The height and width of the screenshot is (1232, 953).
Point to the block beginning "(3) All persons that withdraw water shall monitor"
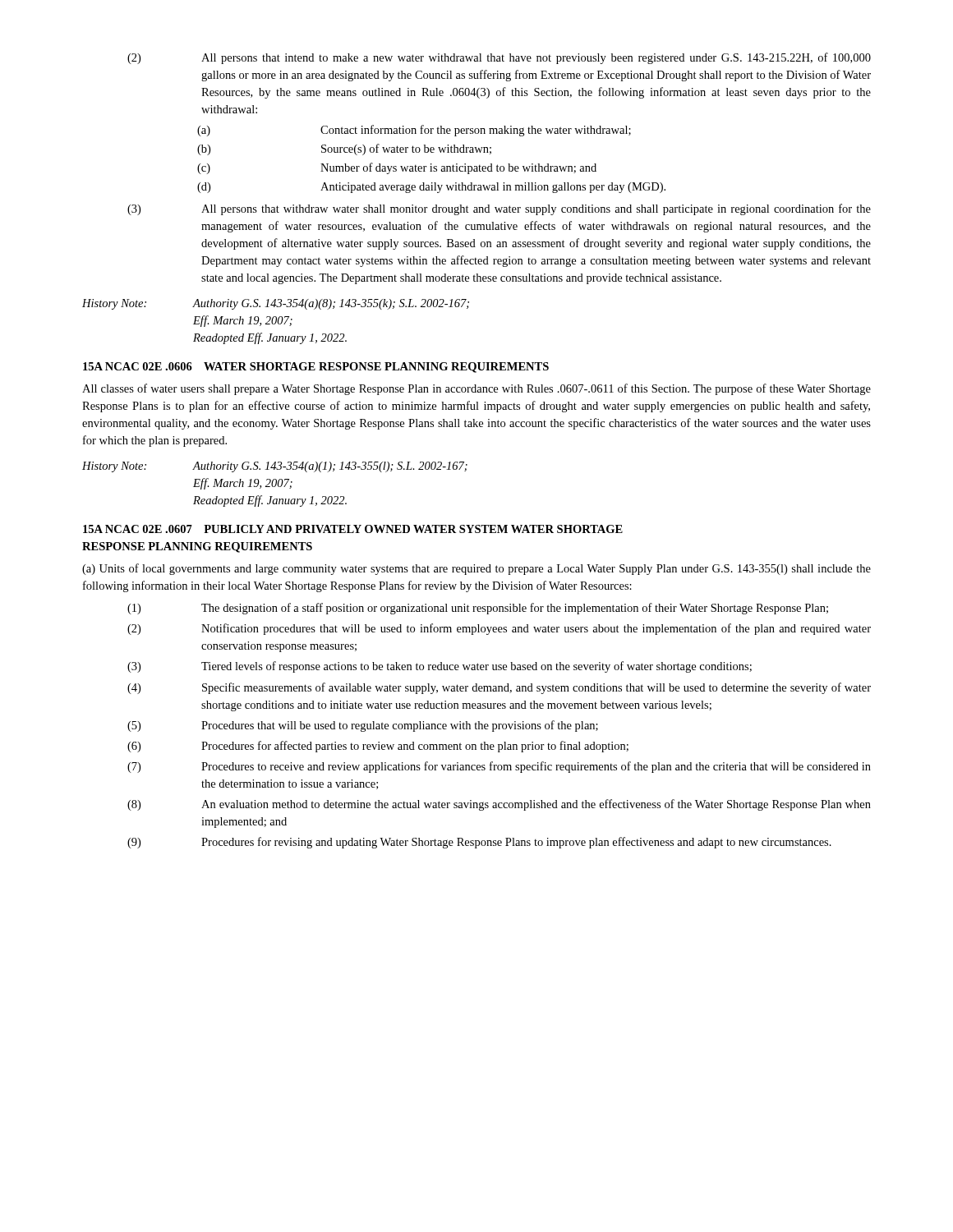[476, 244]
